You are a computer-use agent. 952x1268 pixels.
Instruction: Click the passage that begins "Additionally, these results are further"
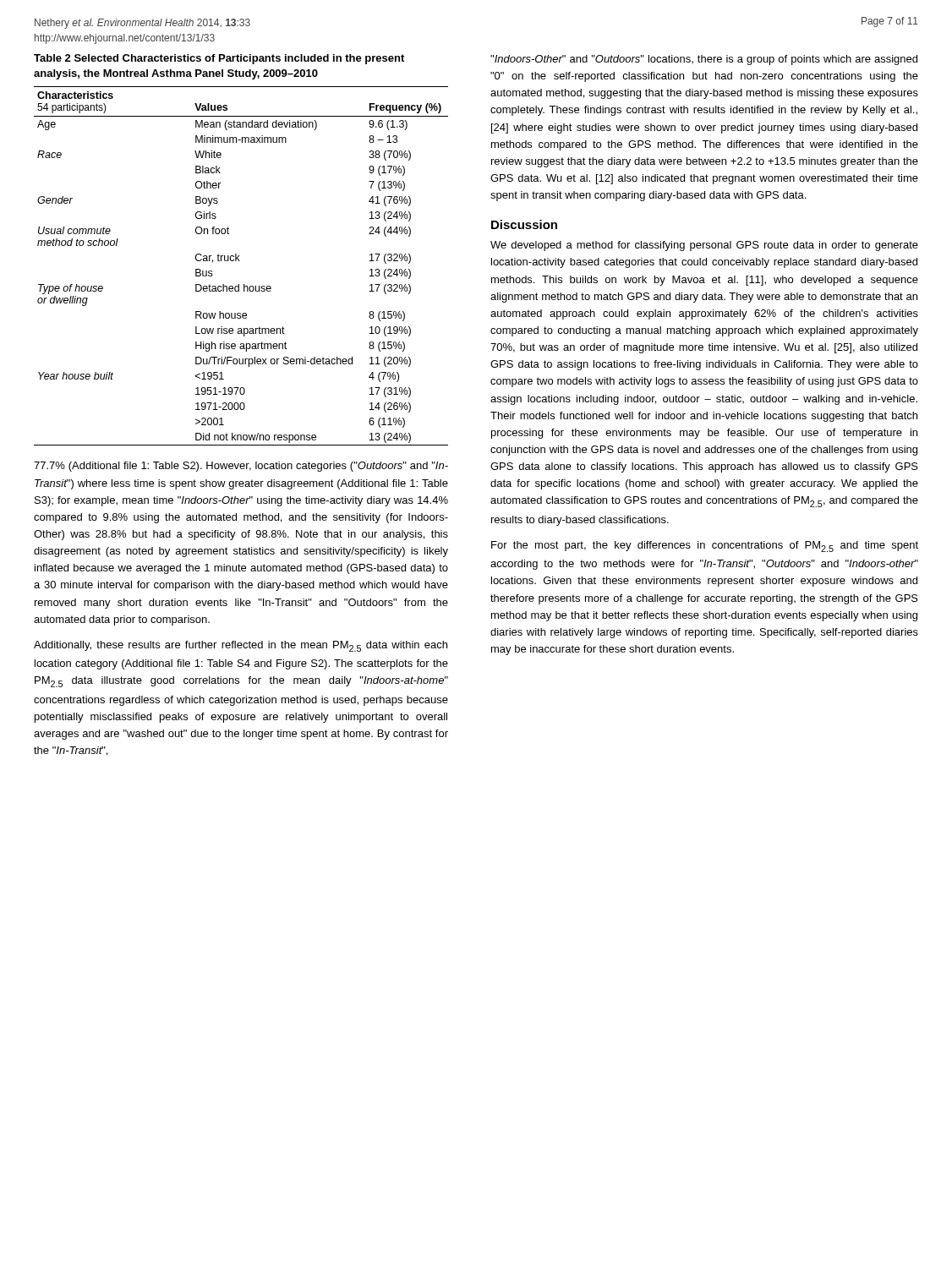point(241,697)
